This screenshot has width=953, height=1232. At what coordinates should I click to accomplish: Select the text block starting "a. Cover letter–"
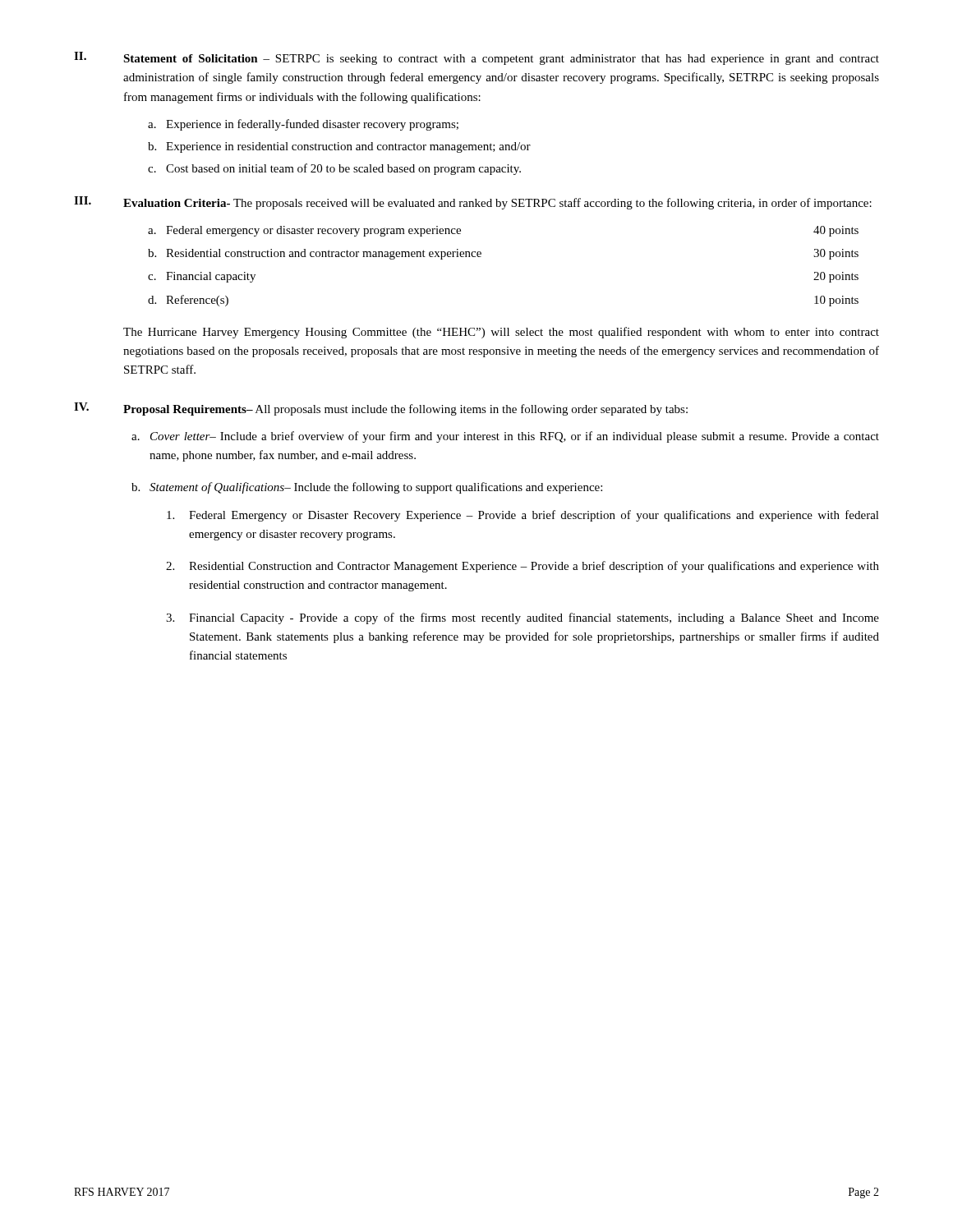505,446
